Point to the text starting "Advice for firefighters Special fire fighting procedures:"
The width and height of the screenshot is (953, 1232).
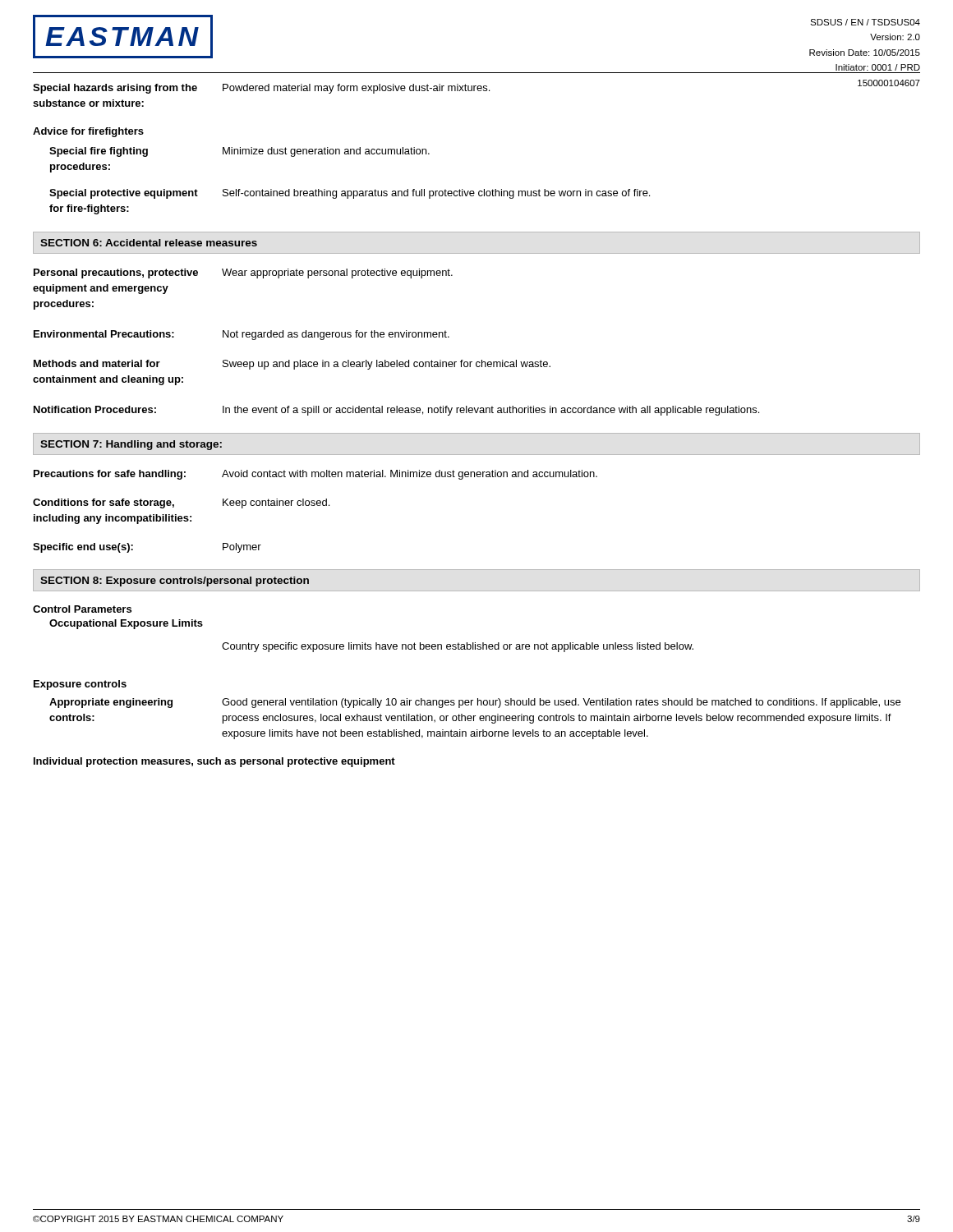click(88, 132)
